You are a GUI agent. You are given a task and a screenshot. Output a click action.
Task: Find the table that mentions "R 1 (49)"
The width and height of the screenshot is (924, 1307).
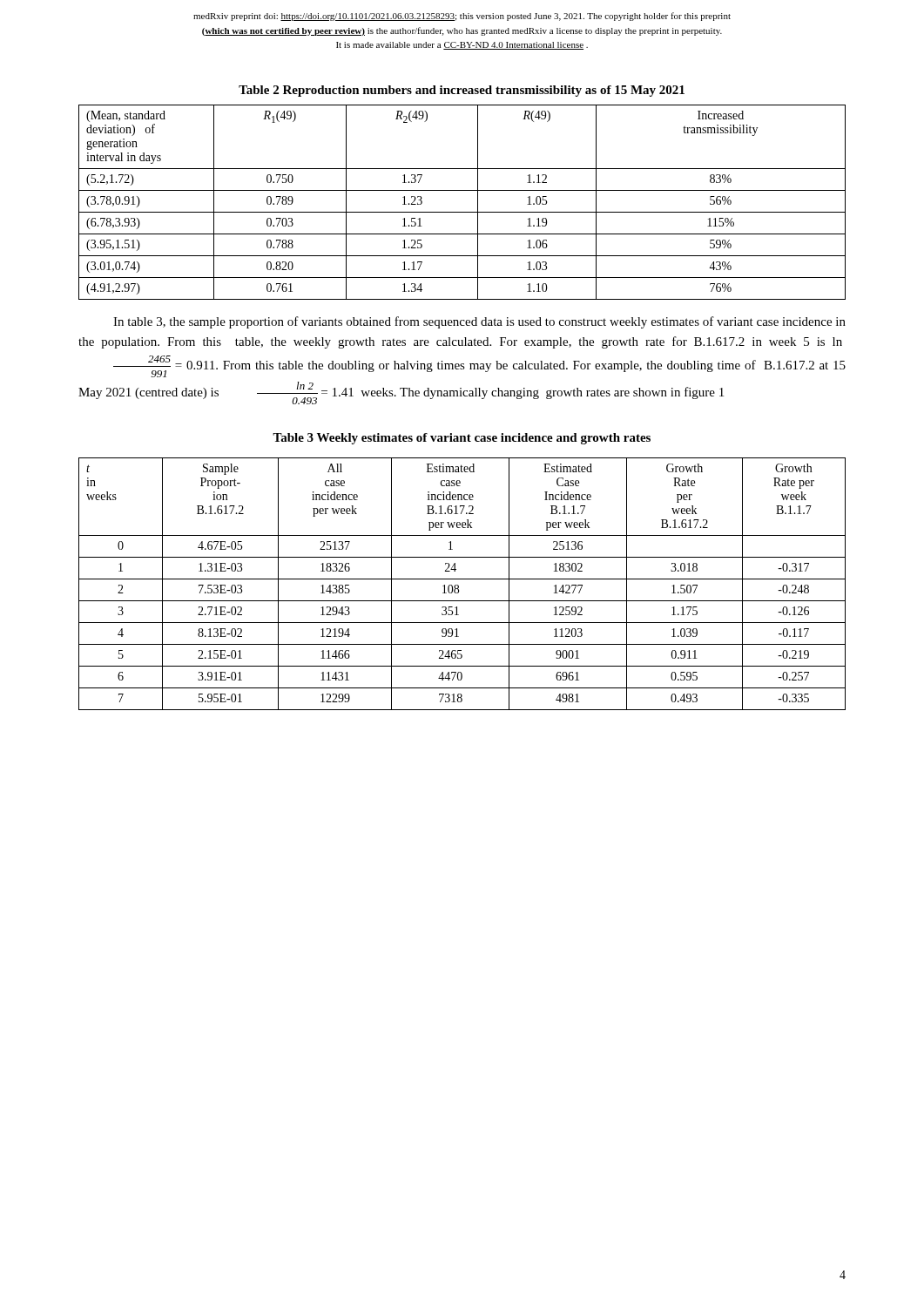tap(462, 202)
